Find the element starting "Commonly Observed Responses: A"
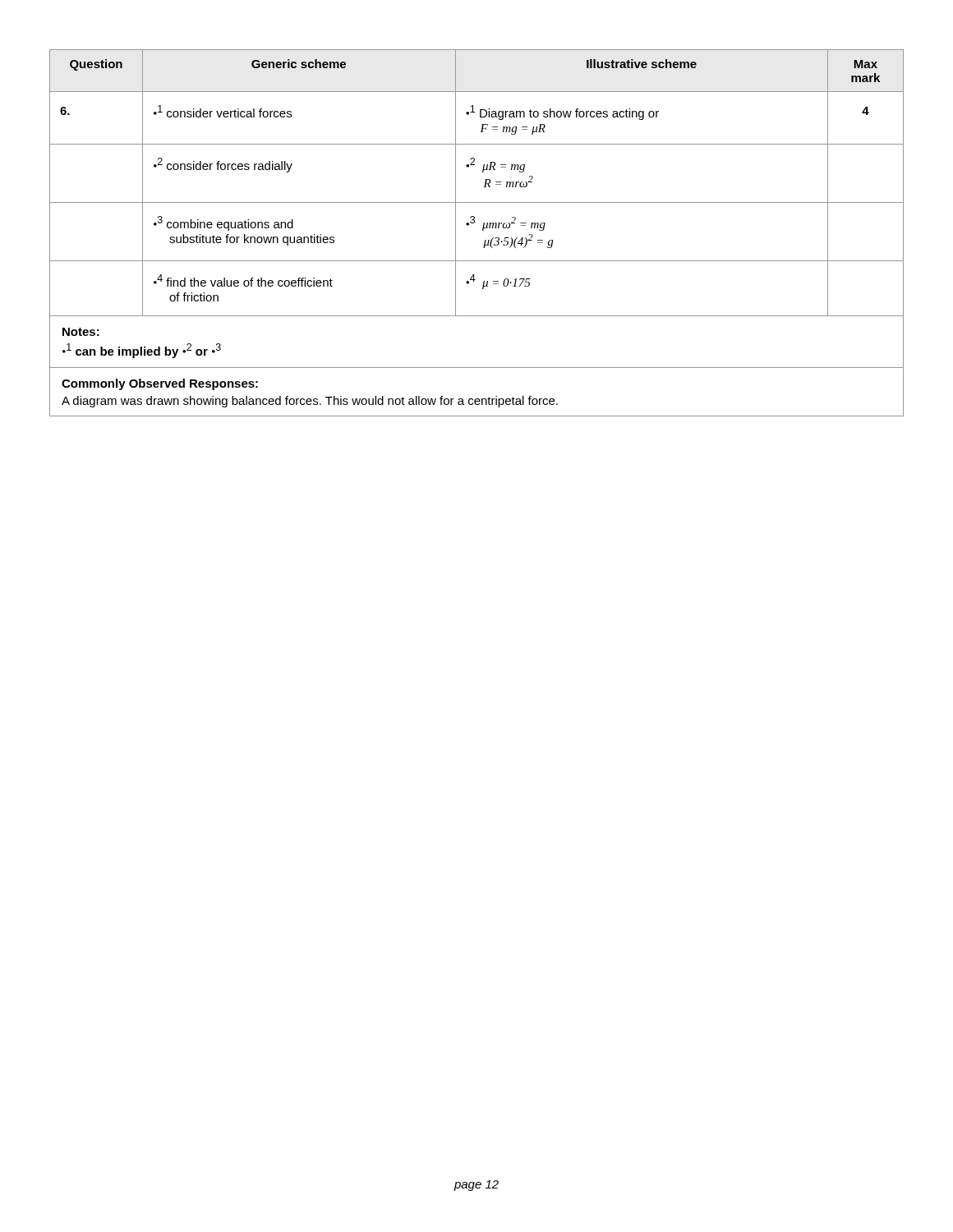The image size is (953, 1232). tap(476, 392)
